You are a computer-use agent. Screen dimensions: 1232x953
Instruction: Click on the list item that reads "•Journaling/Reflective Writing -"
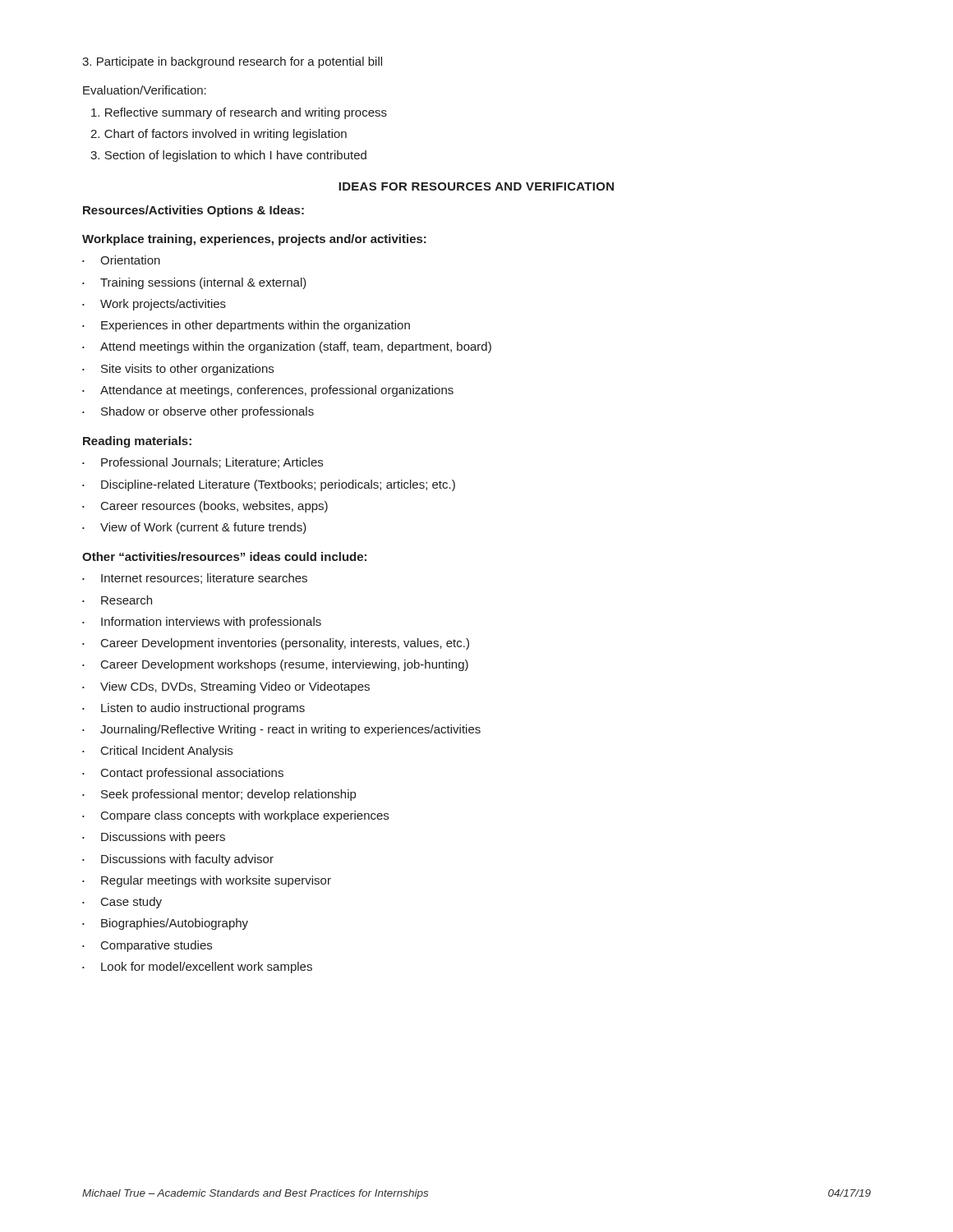281,729
